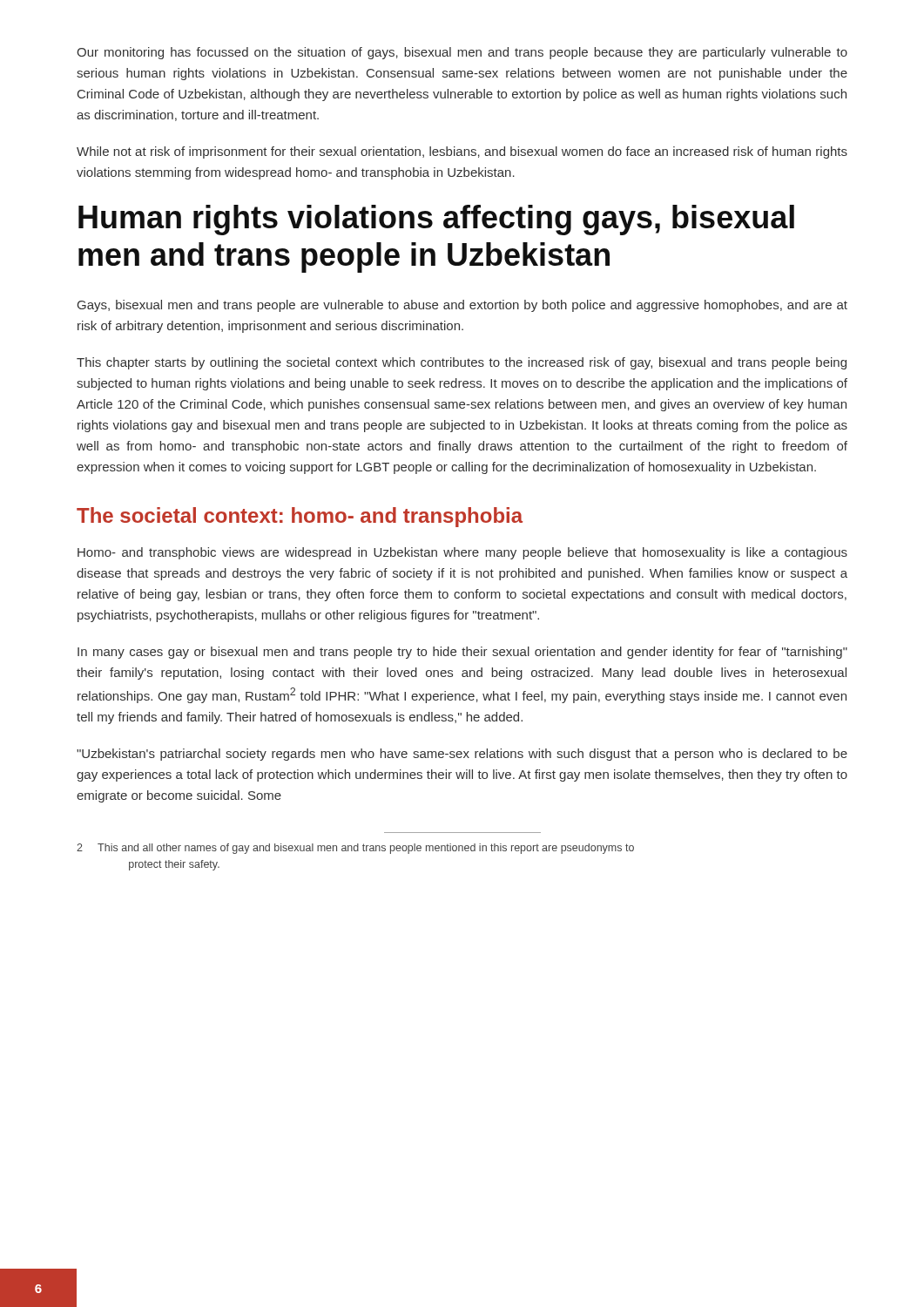Navigate to the block starting "While not at risk of imprisonment"
This screenshot has height=1307, width=924.
pos(462,162)
